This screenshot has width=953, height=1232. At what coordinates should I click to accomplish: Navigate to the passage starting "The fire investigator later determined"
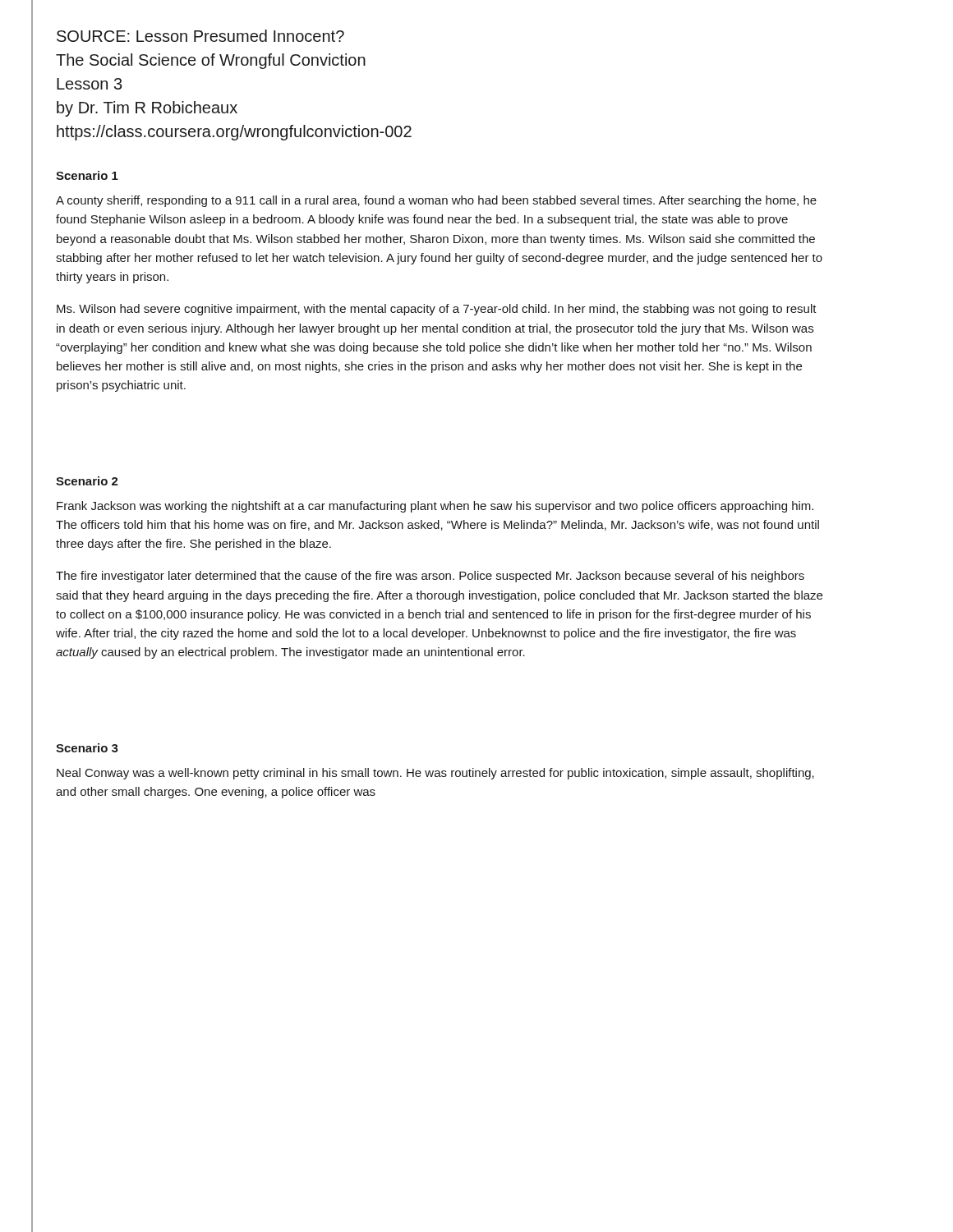439,614
